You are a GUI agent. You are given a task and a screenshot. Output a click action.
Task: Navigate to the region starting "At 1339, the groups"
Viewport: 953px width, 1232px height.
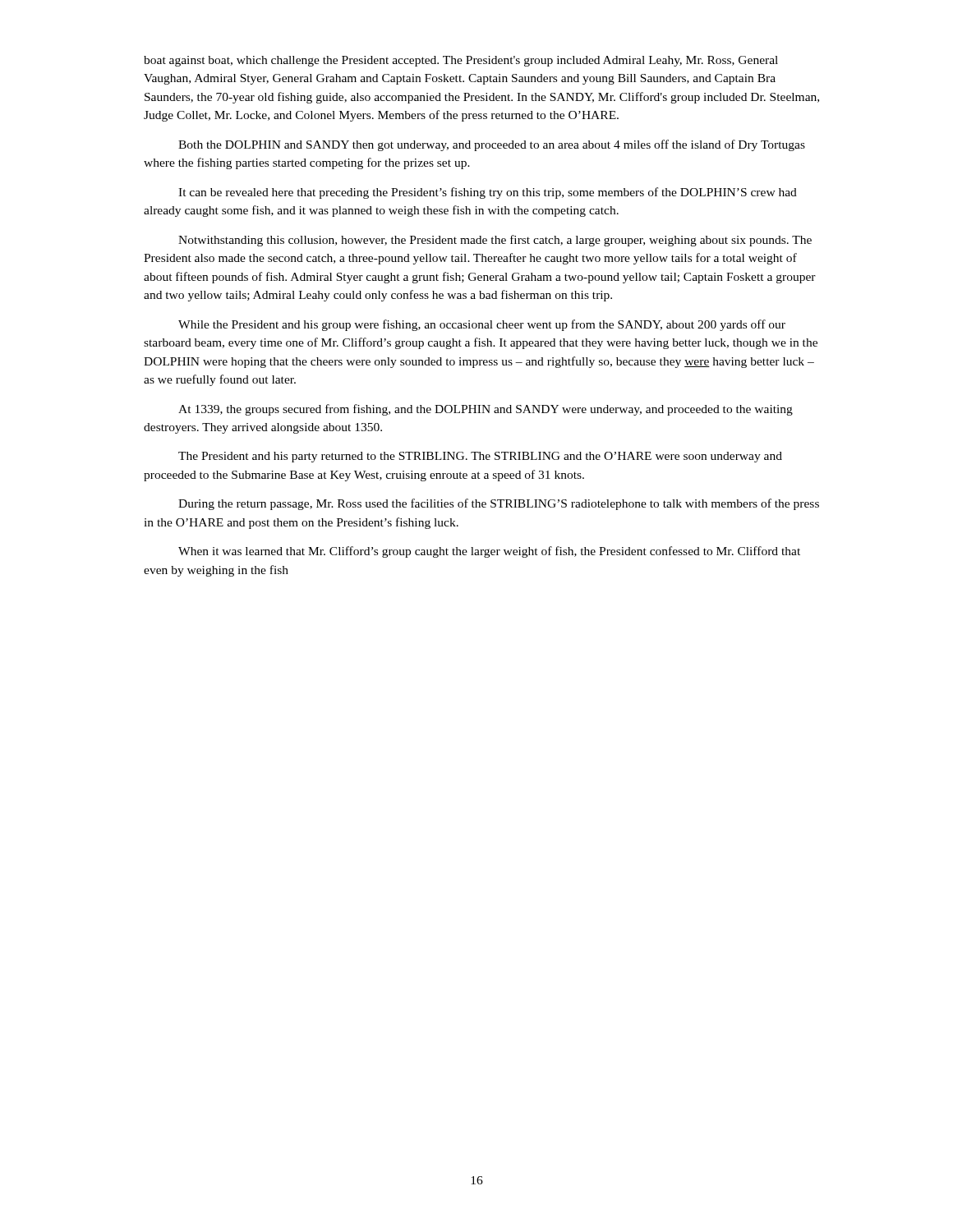click(x=485, y=418)
